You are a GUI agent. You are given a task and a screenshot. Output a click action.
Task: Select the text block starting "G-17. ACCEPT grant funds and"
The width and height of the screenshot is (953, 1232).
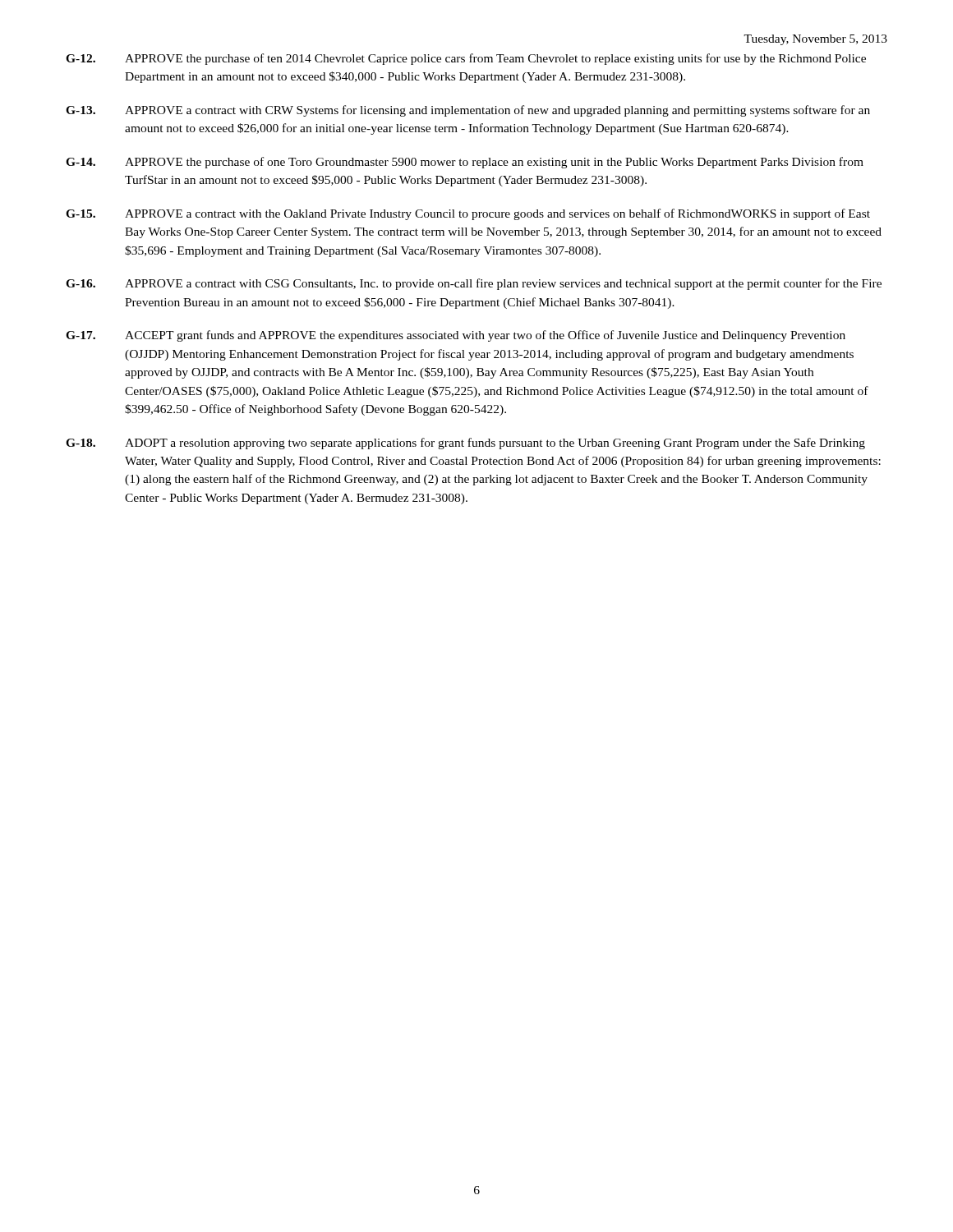[x=476, y=372]
